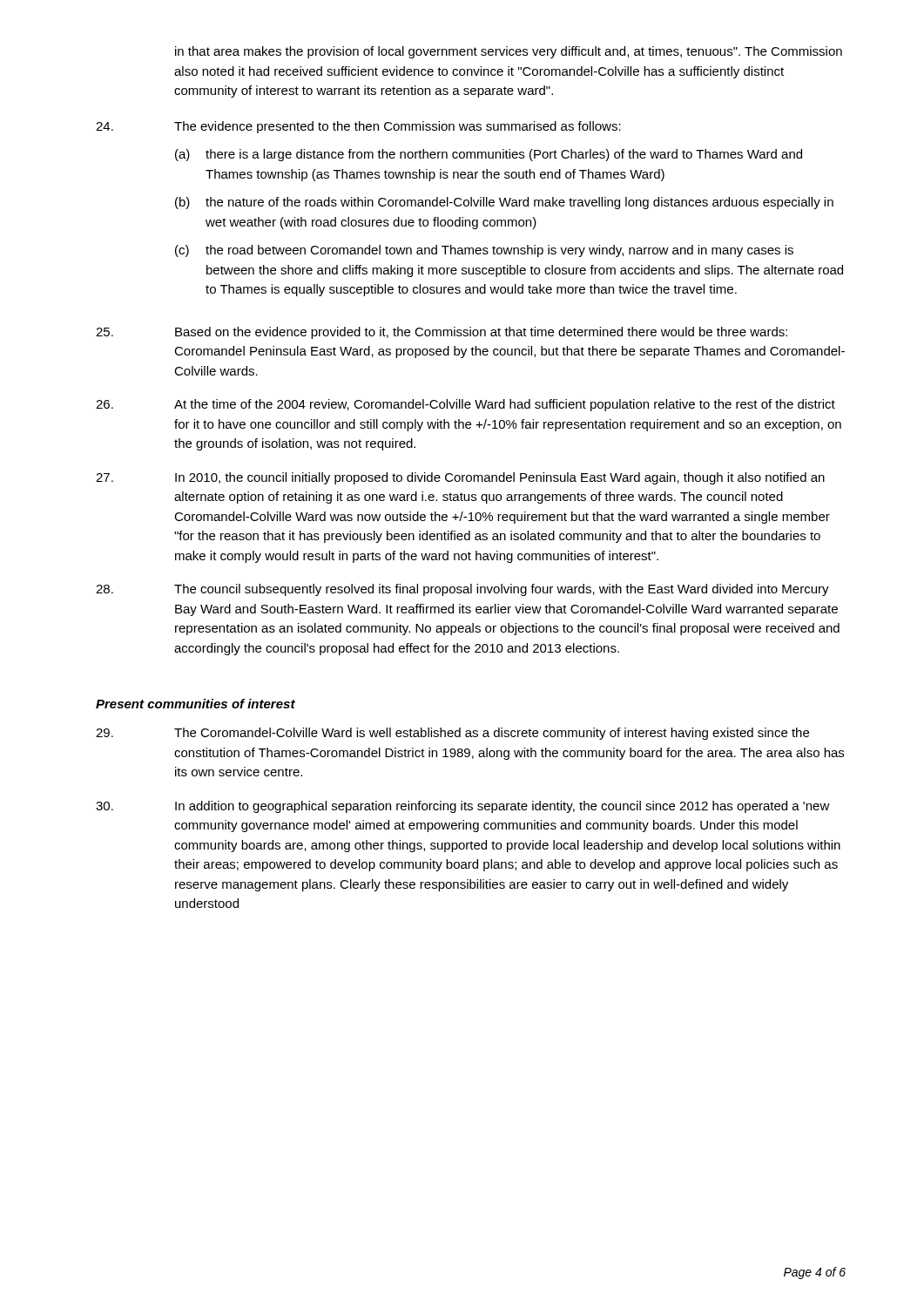Locate the list item containing "(a) there is a large distance from the"

tap(510, 164)
